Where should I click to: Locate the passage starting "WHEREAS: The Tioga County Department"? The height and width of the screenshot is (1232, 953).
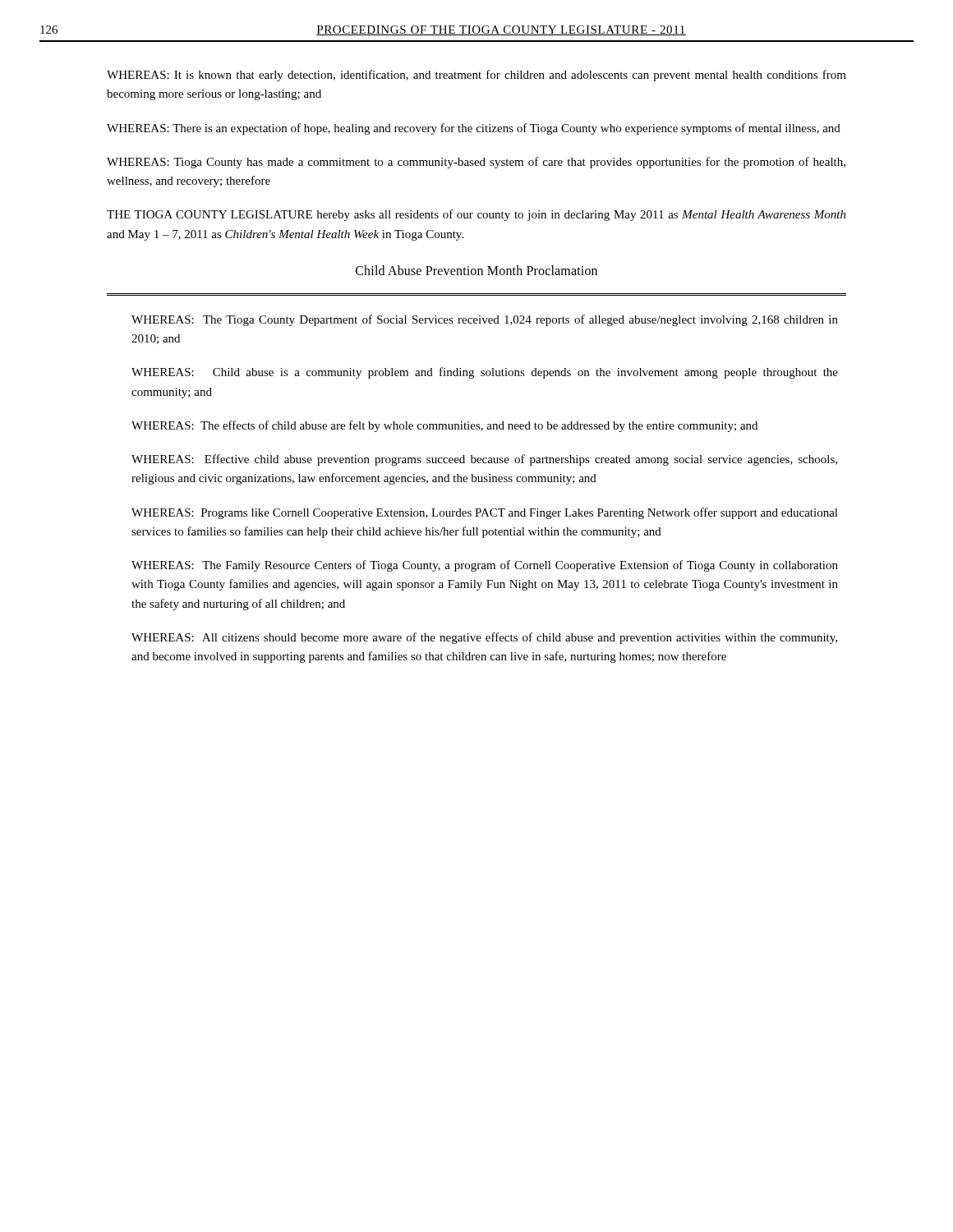pos(485,329)
